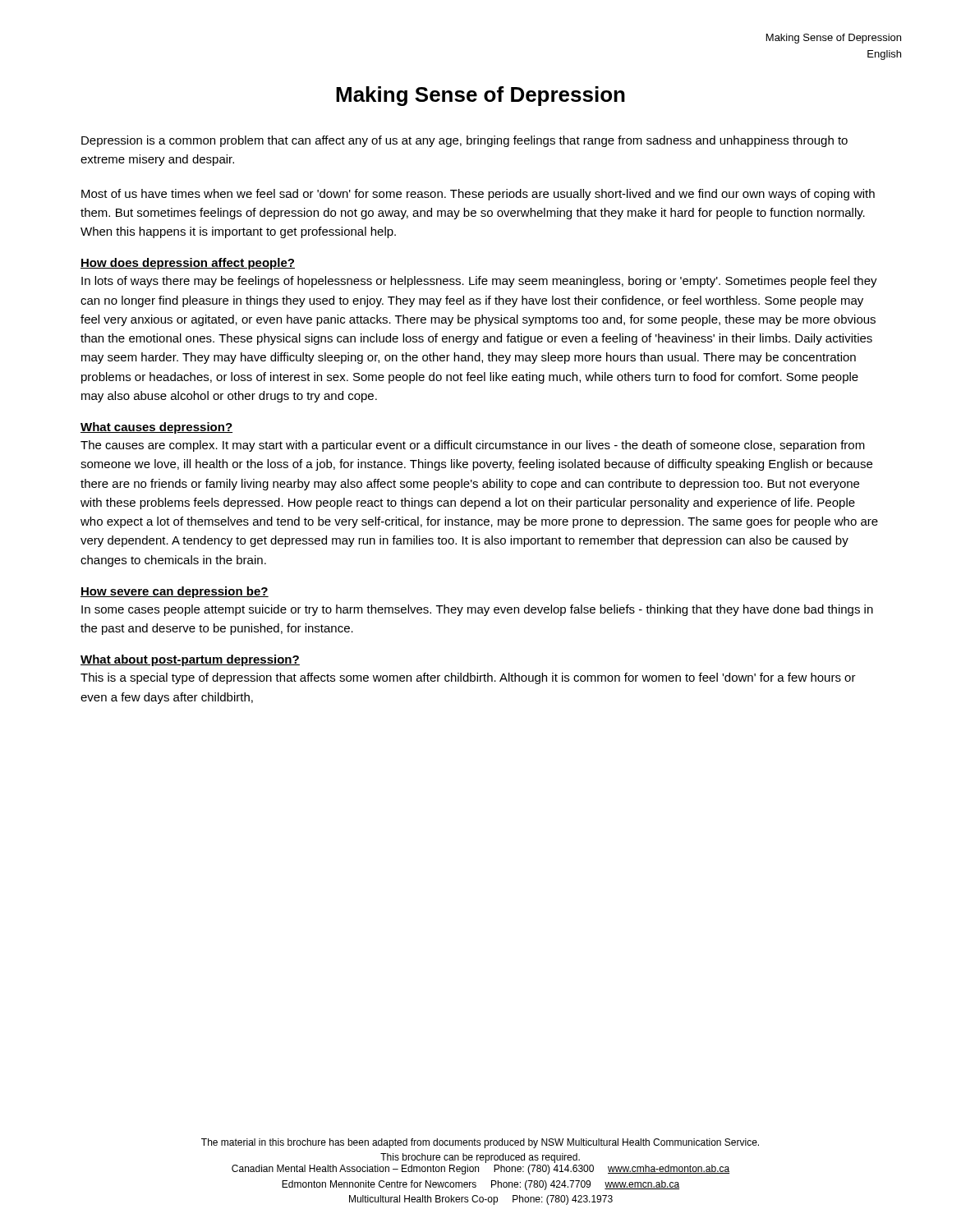Image resolution: width=961 pixels, height=1232 pixels.
Task: Click on the text block that reads "Most of us have times when we feel"
Action: pyautogui.click(x=478, y=212)
